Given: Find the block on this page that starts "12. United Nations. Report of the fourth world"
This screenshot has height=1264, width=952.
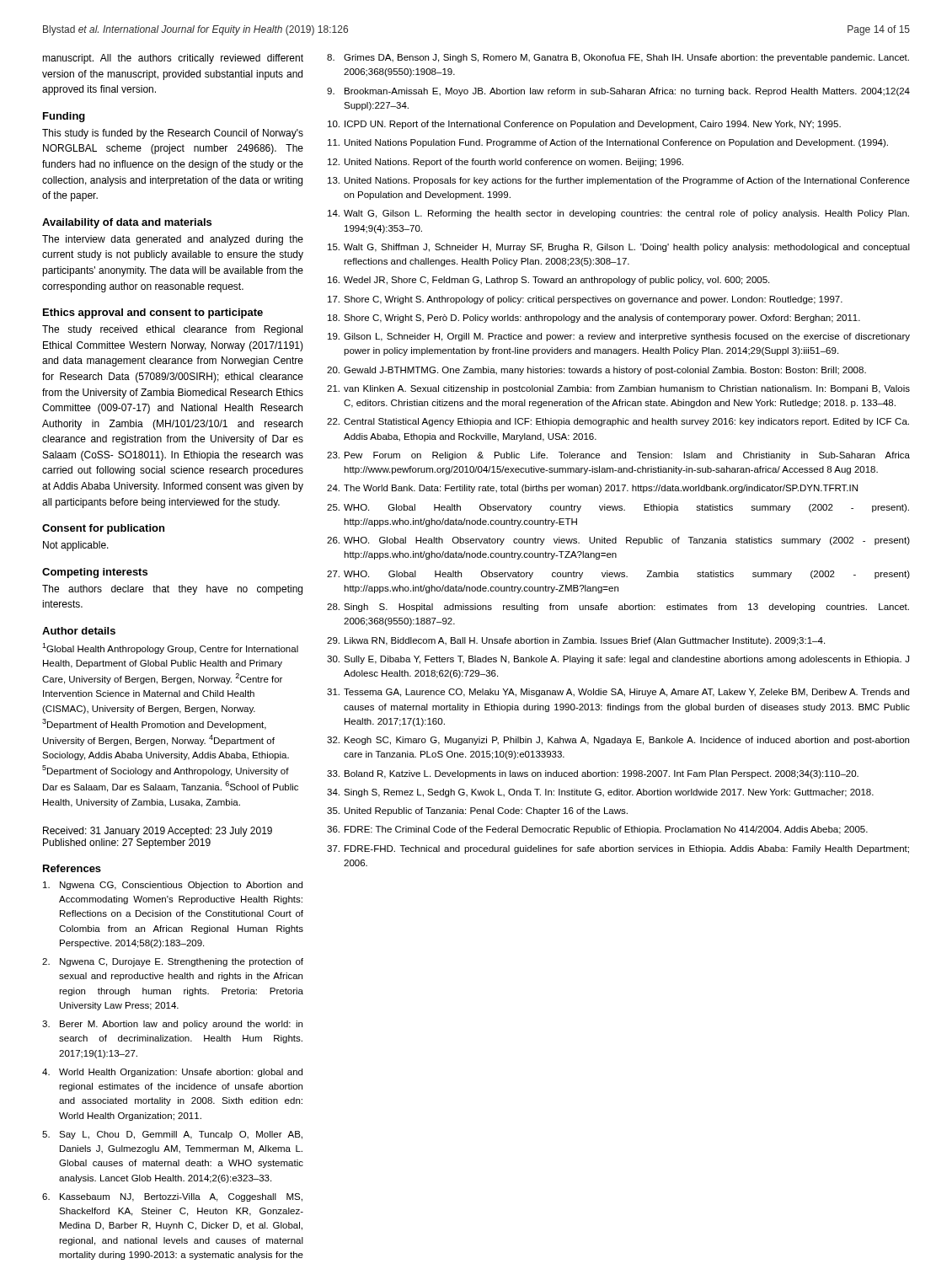Looking at the screenshot, I should click(506, 162).
